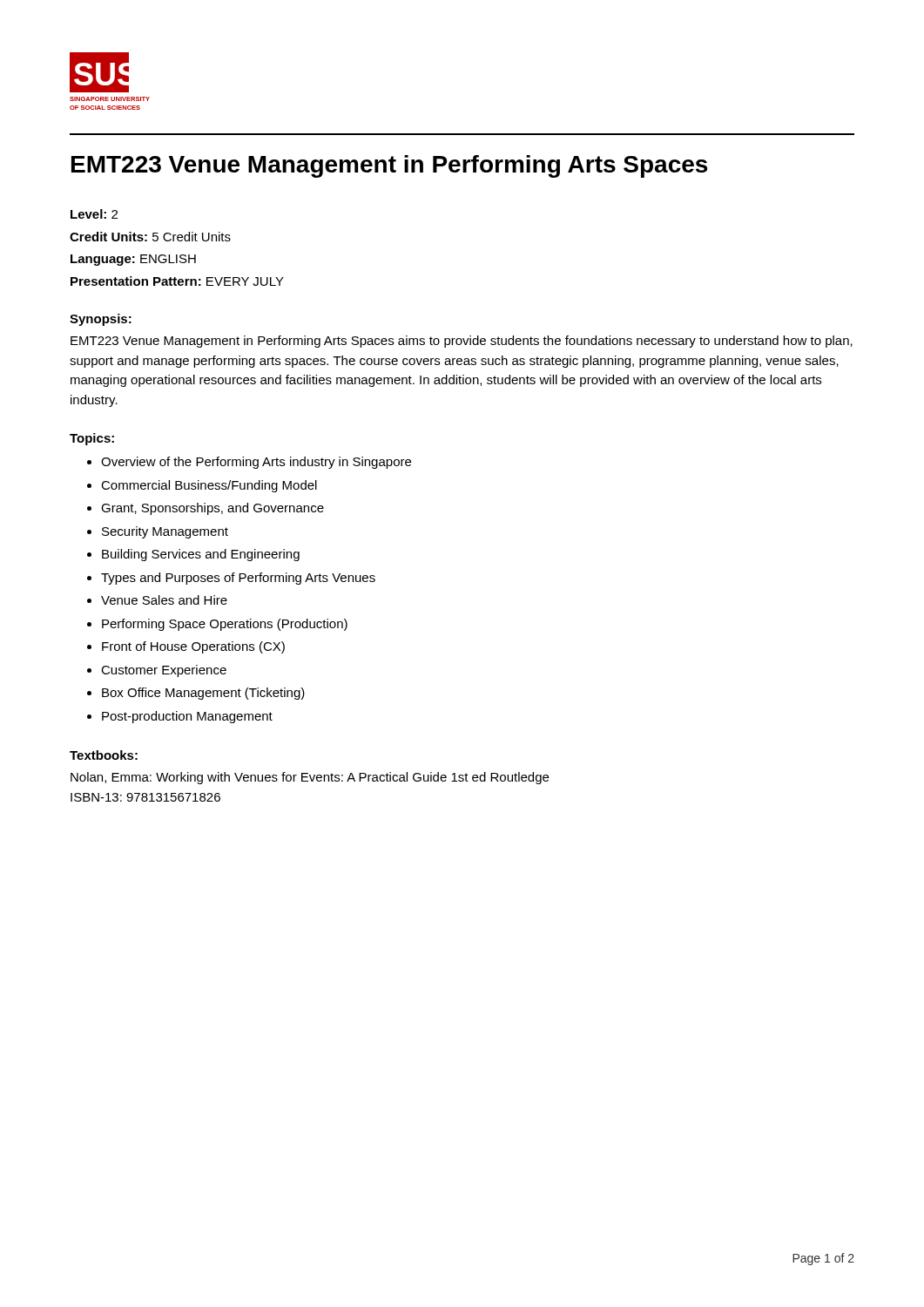
Task: Locate the logo
Action: (462, 85)
